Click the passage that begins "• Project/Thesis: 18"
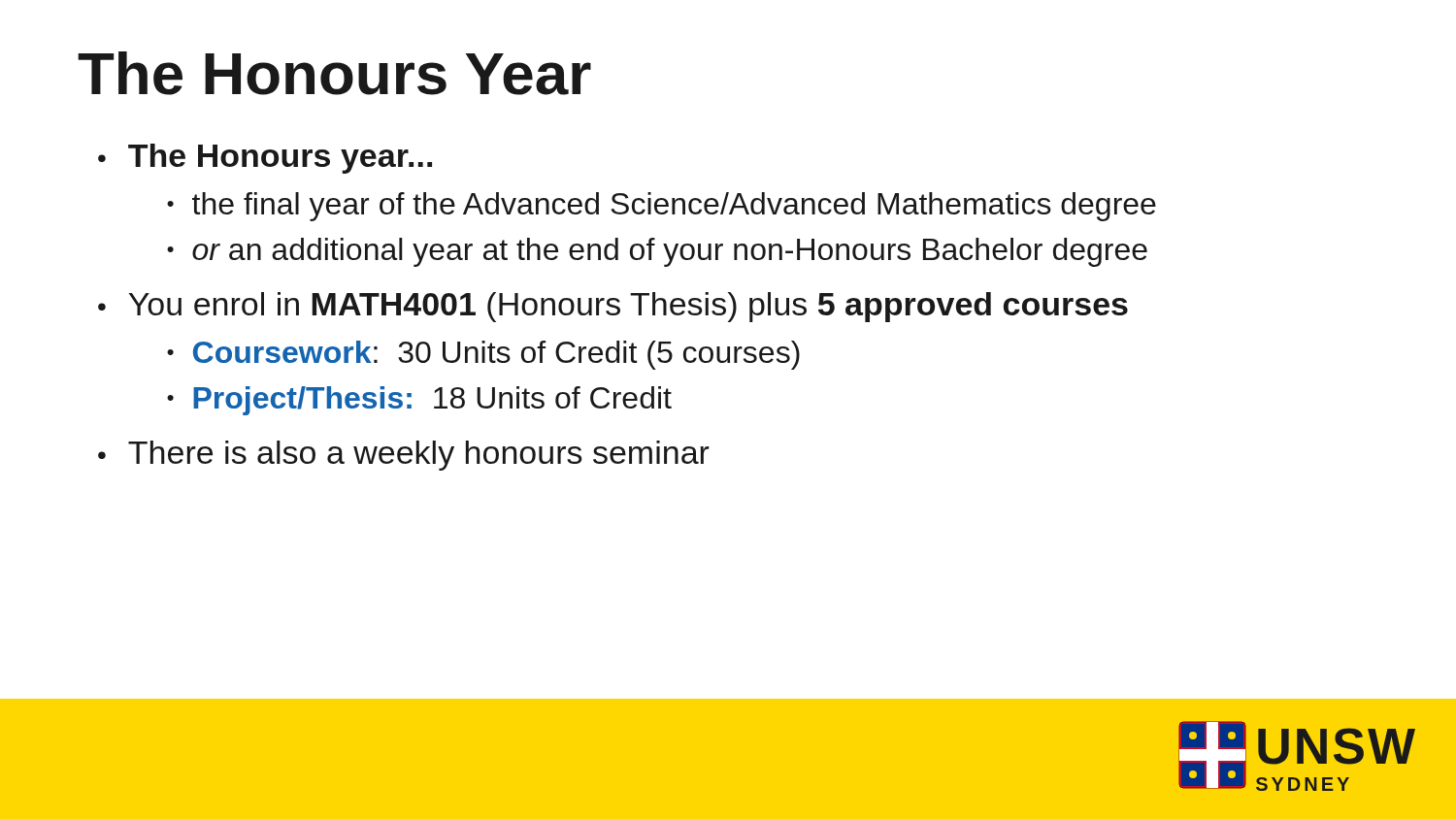This screenshot has height=819, width=1456. 419,399
